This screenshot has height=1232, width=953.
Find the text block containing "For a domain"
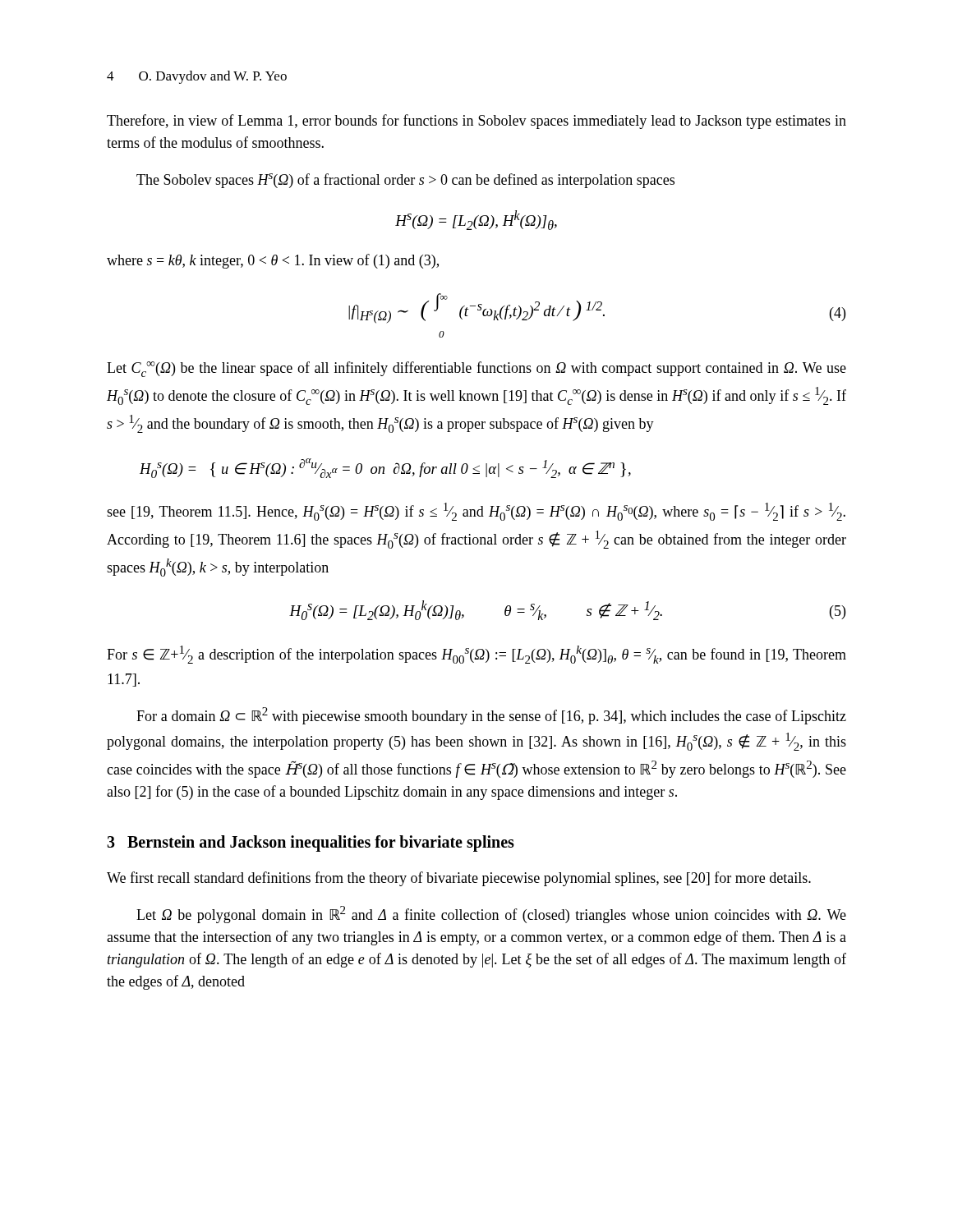click(x=476, y=753)
